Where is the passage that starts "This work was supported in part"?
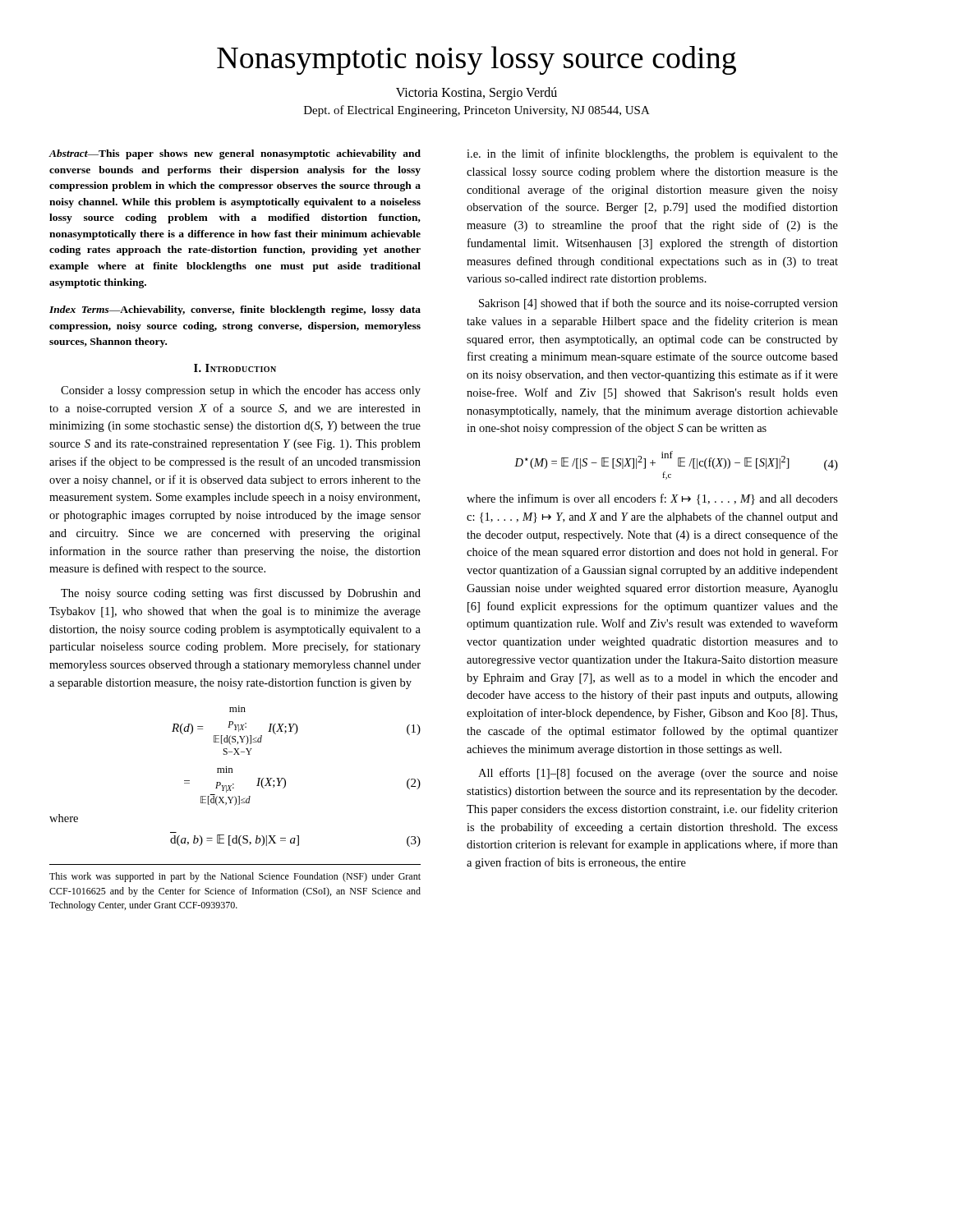The image size is (953, 1232). 235,891
